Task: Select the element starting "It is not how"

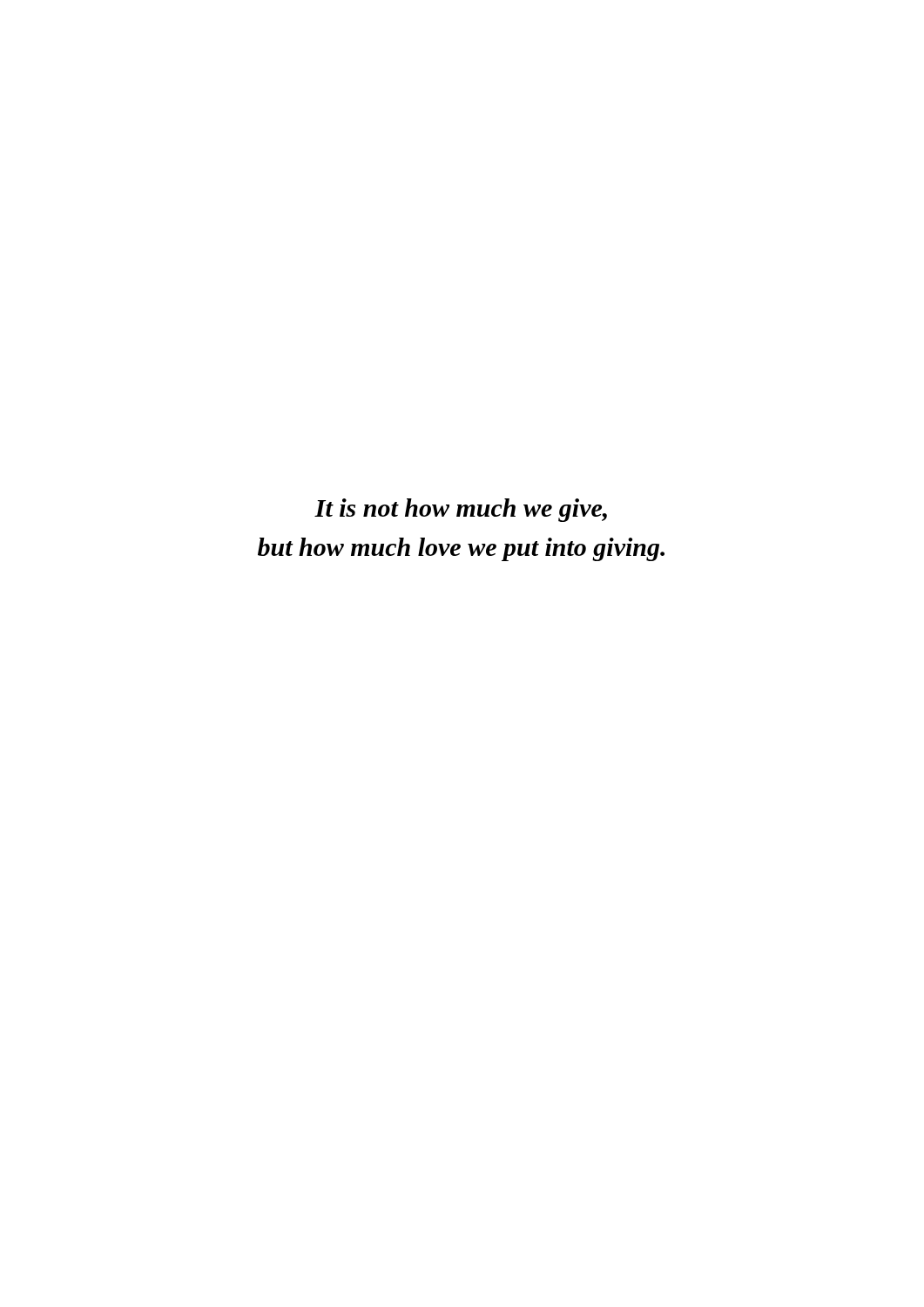Action: click(x=462, y=527)
